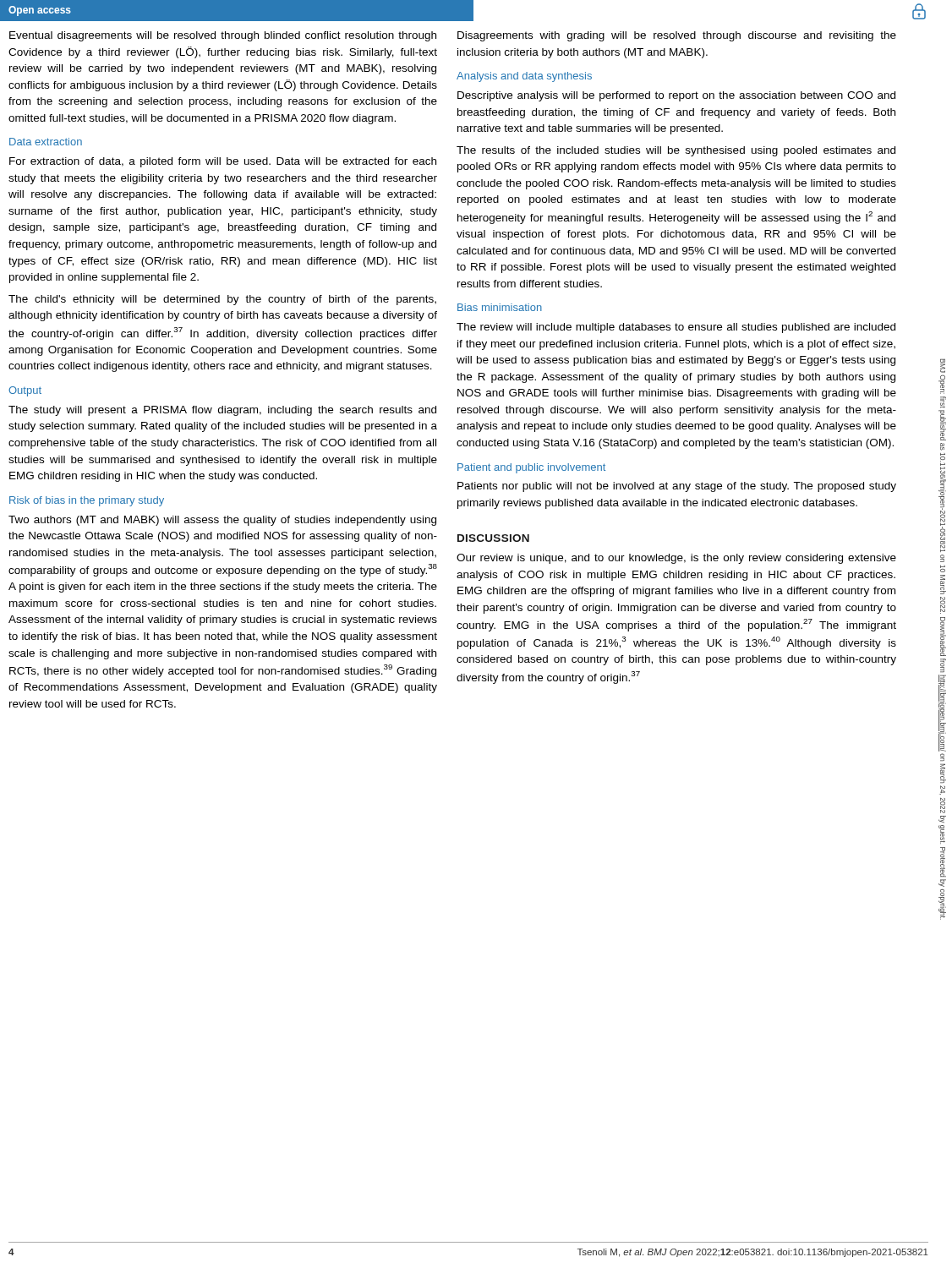Screen dimensions: 1268x952
Task: Point to the block beginning "Disagreements with grading will be resolved"
Action: click(676, 44)
